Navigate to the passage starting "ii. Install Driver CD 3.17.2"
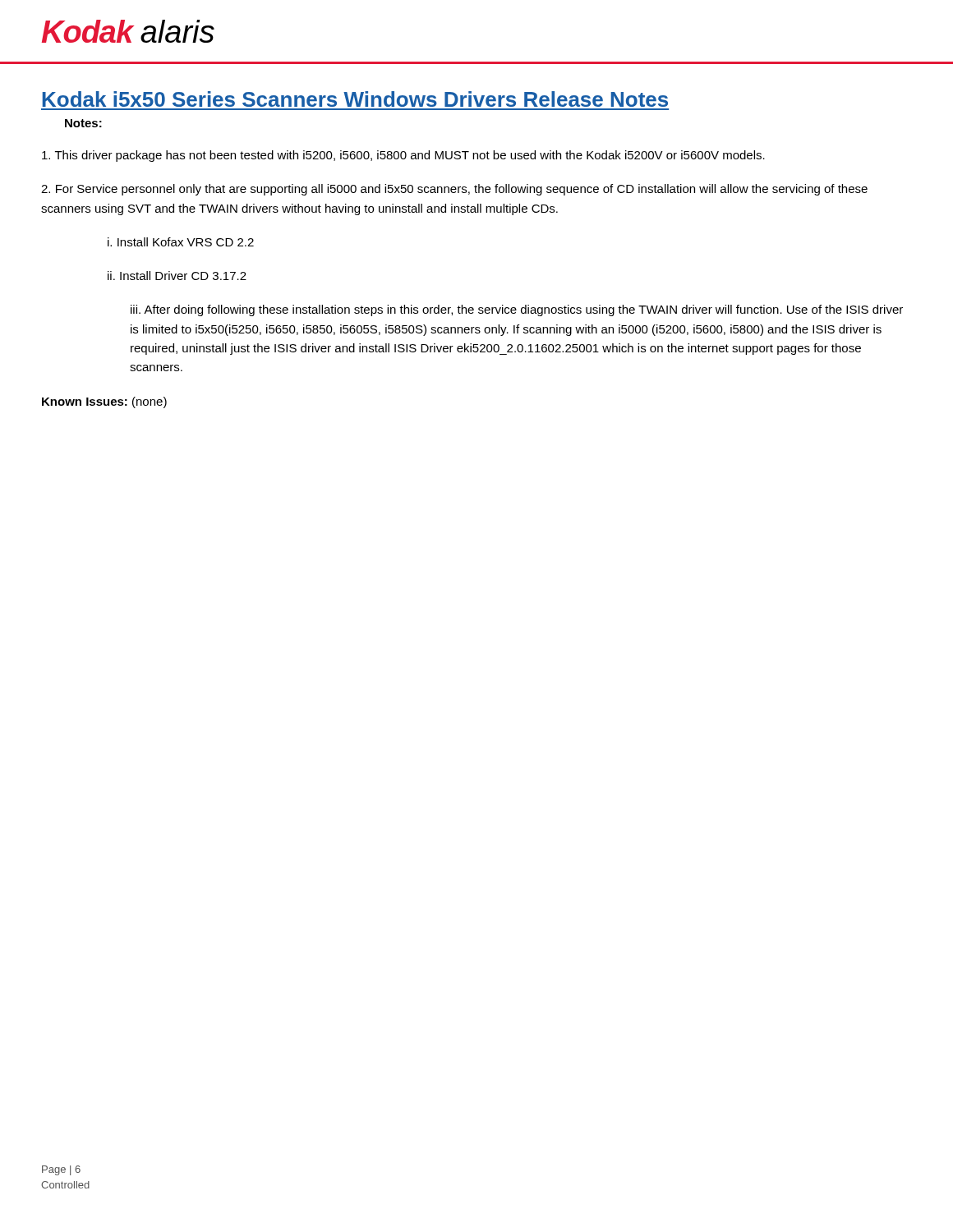This screenshot has width=953, height=1232. [x=177, y=276]
